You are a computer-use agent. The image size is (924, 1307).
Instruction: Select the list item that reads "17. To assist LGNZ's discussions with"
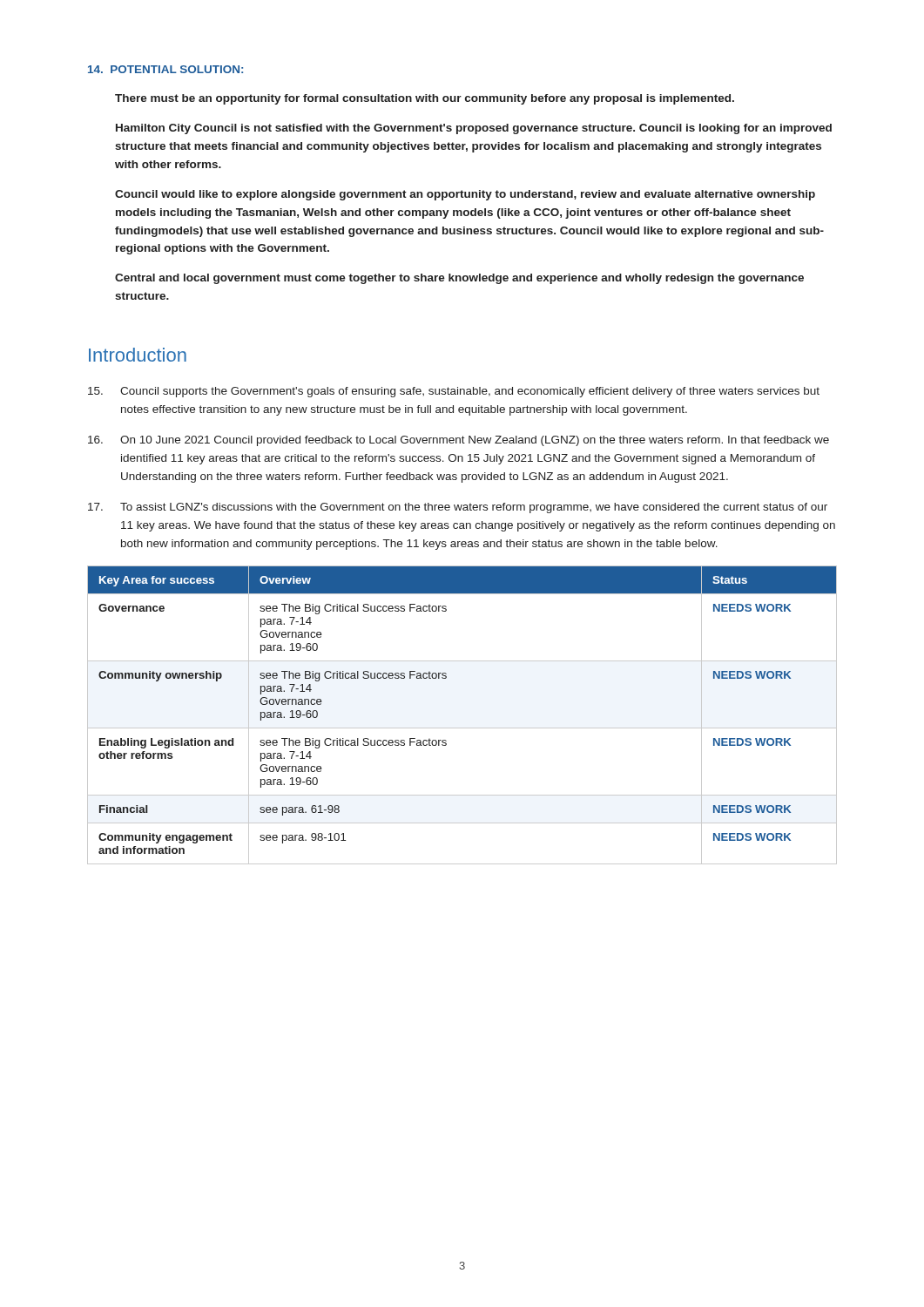click(462, 526)
